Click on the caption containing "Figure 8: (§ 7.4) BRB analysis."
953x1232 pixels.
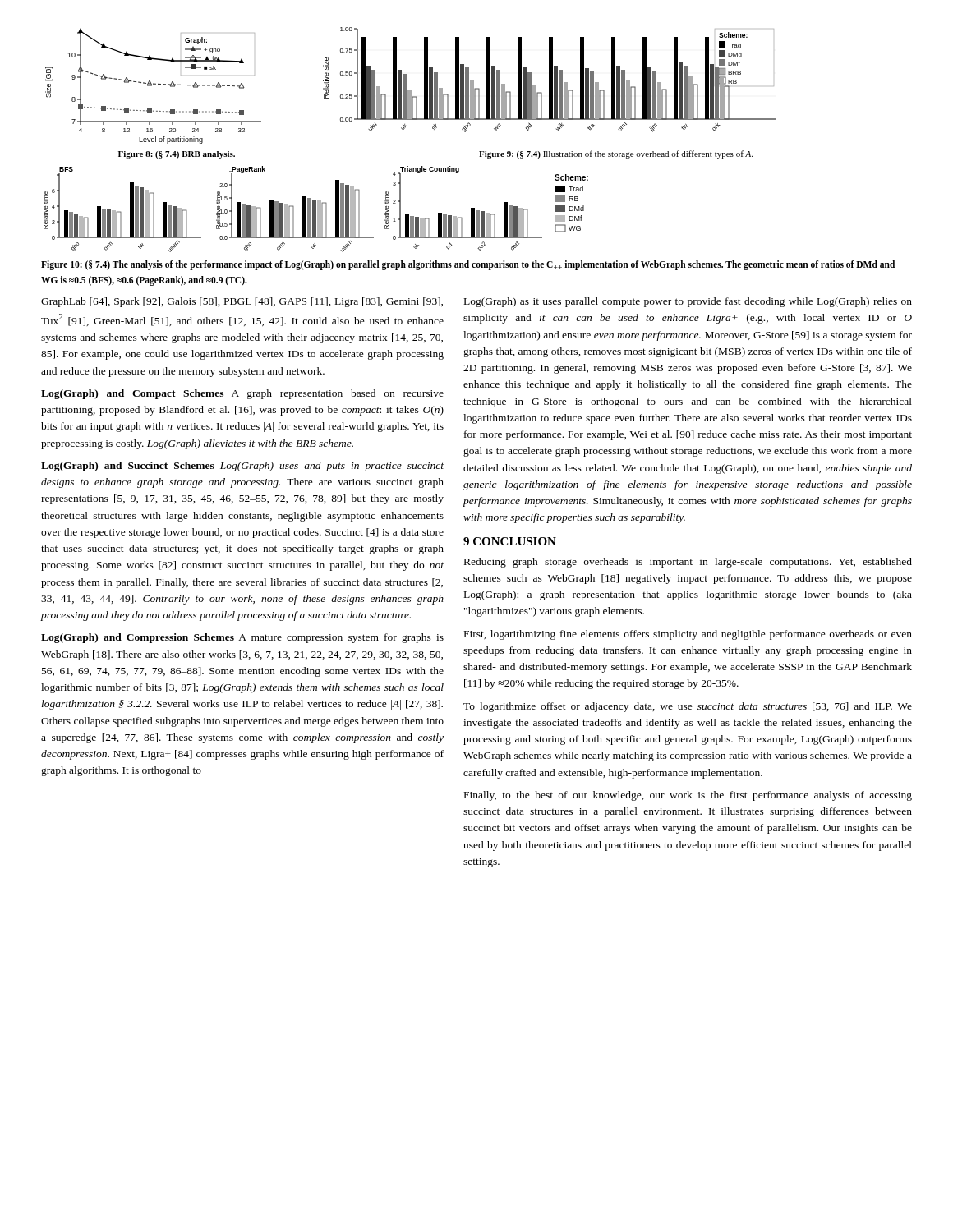[177, 154]
